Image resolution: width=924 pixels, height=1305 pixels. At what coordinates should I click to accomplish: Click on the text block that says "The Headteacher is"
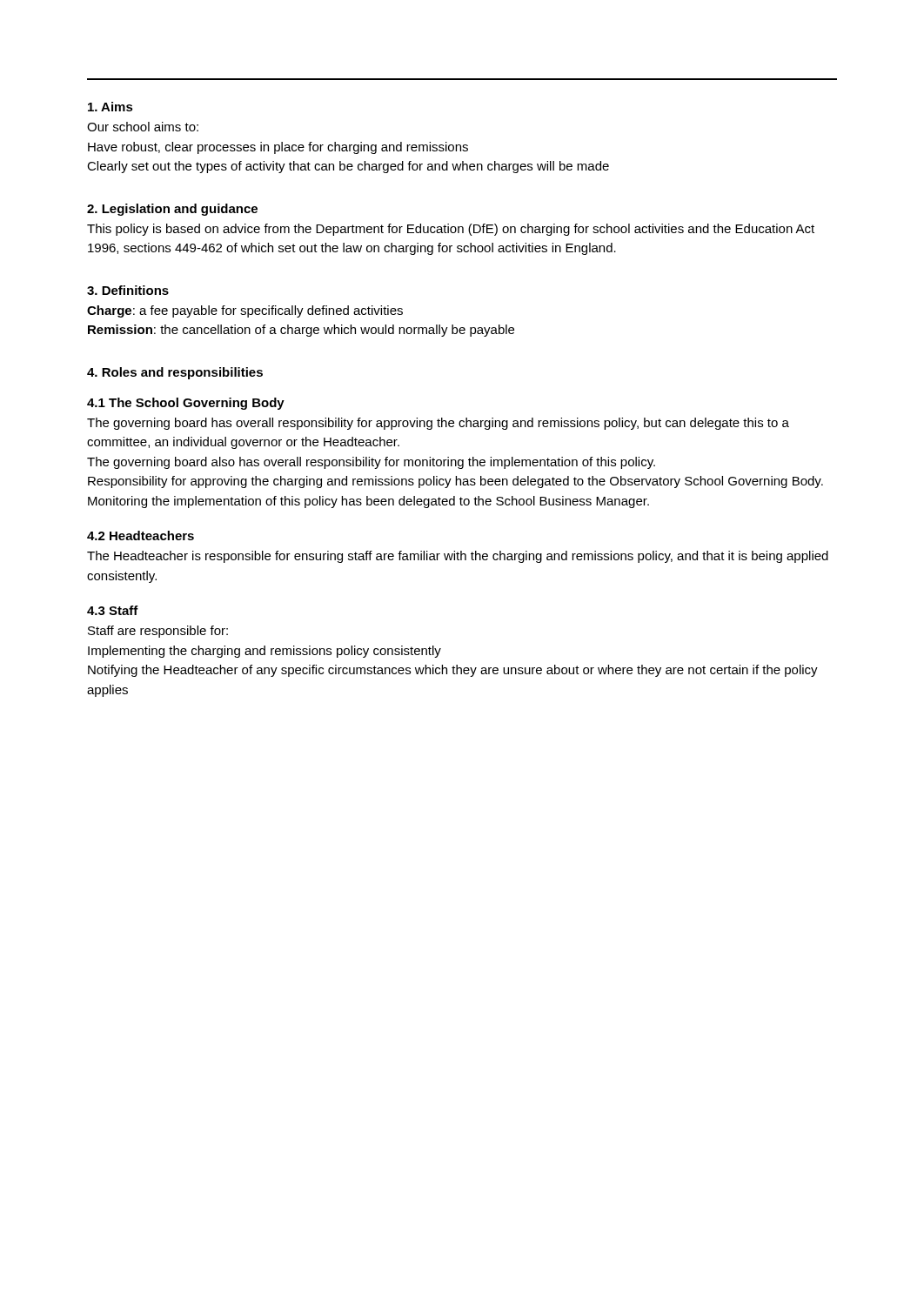[458, 565]
